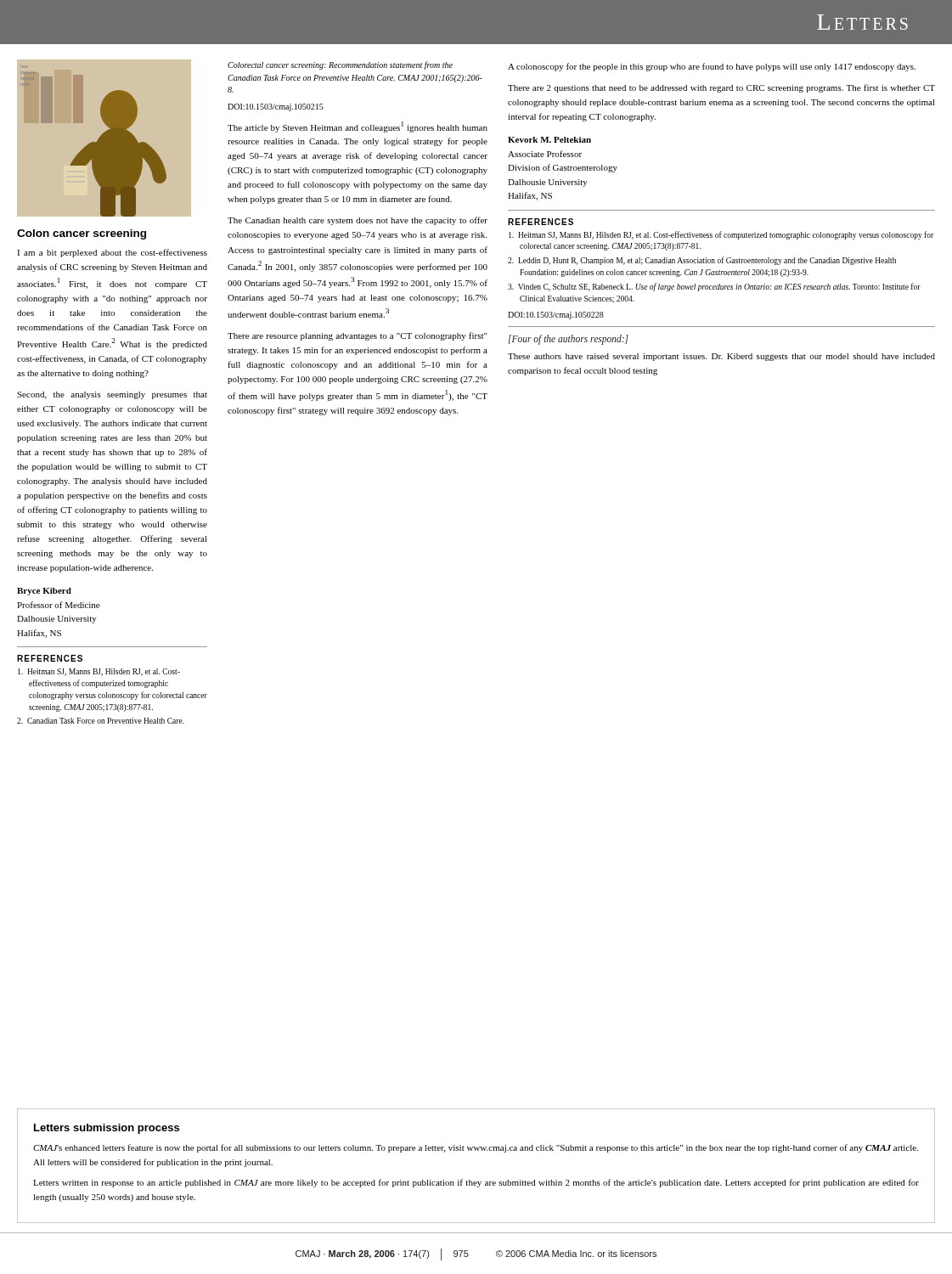This screenshot has height=1274, width=952.
Task: Select the block starting "3. Vinden C, Schultz SE, Rabeneck L. Use"
Action: pyautogui.click(x=714, y=293)
